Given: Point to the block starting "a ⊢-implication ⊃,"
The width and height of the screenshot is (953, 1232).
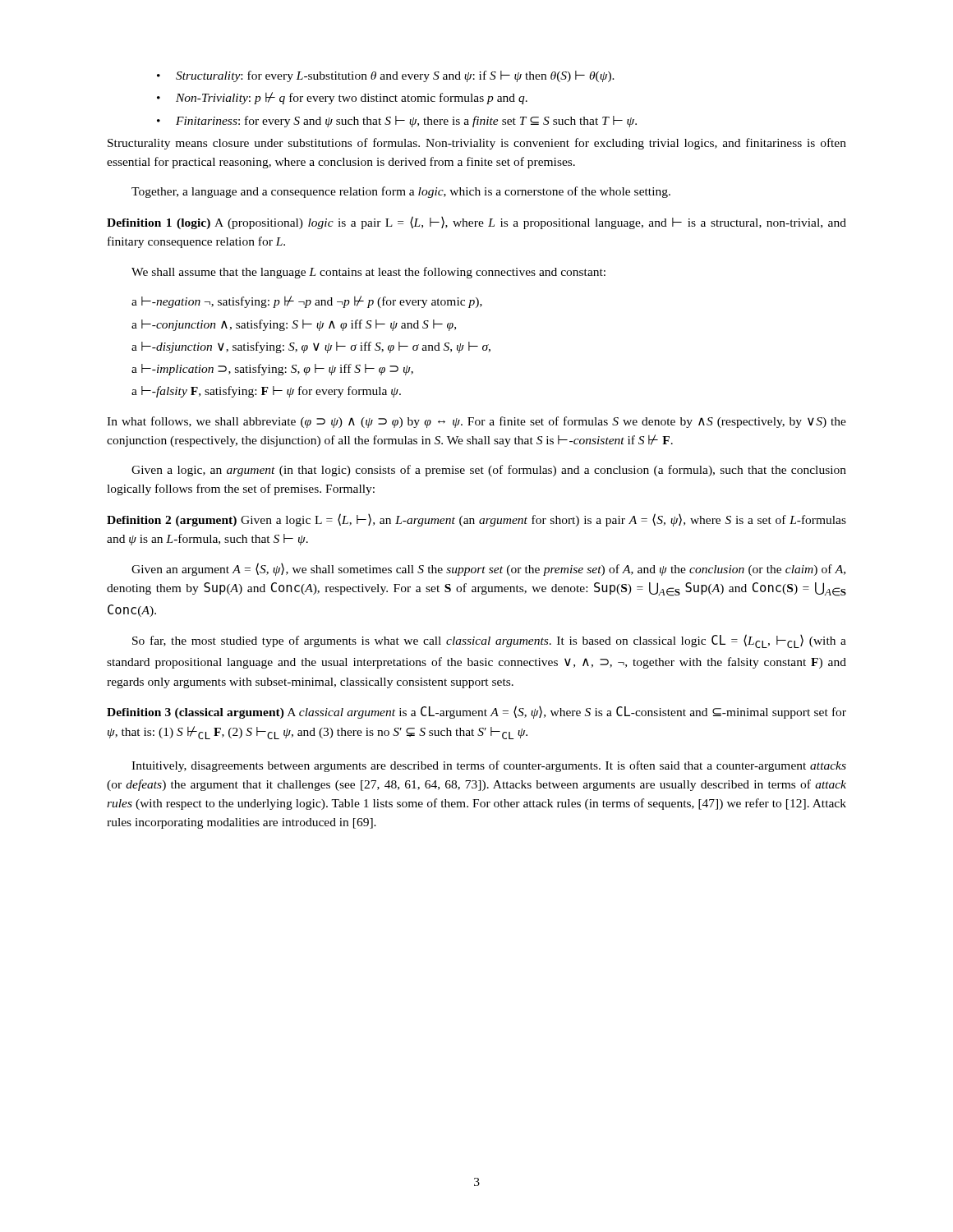Looking at the screenshot, I should 273,368.
